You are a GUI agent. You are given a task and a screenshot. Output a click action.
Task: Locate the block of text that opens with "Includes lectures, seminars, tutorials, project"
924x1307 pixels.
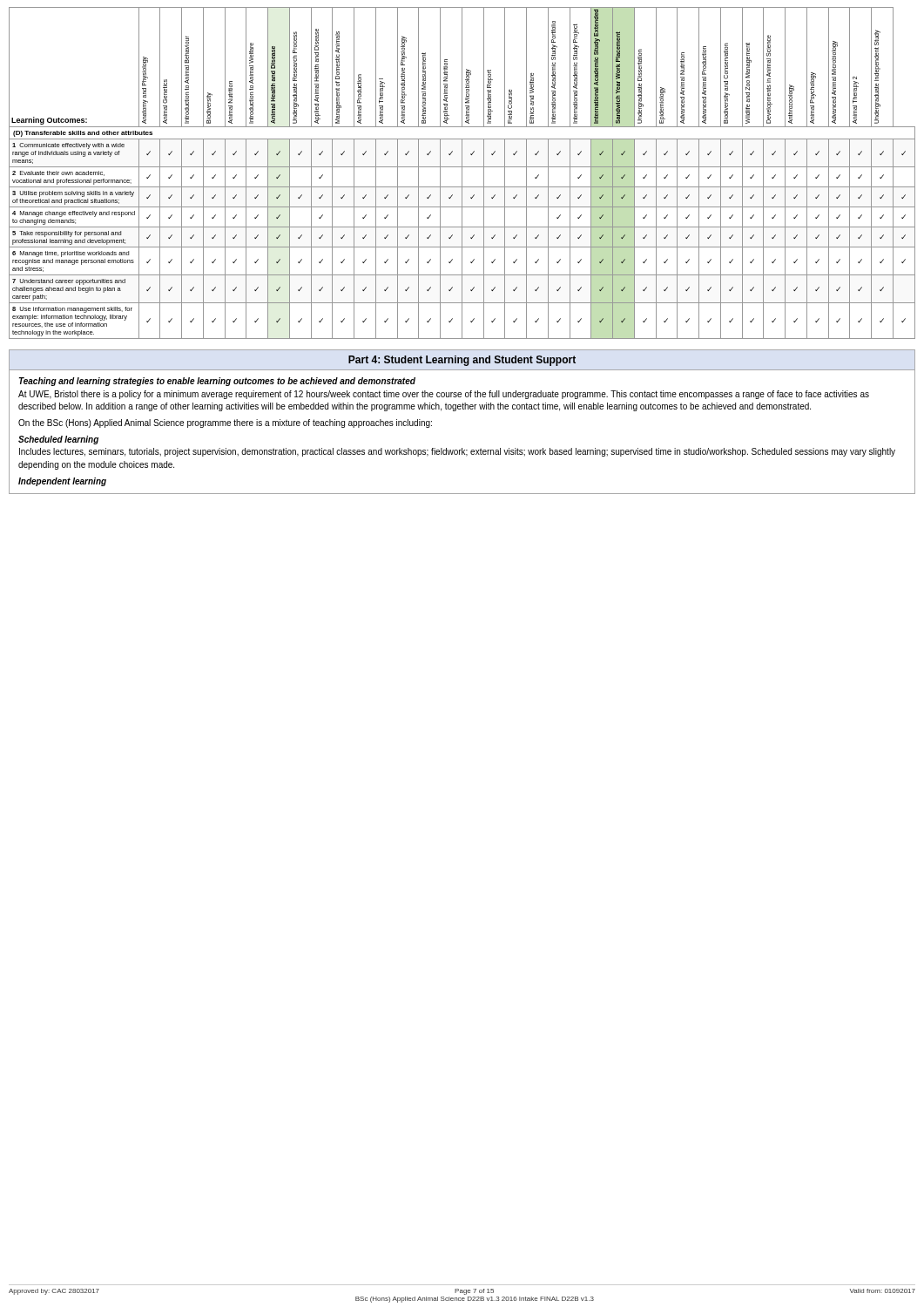pos(462,459)
